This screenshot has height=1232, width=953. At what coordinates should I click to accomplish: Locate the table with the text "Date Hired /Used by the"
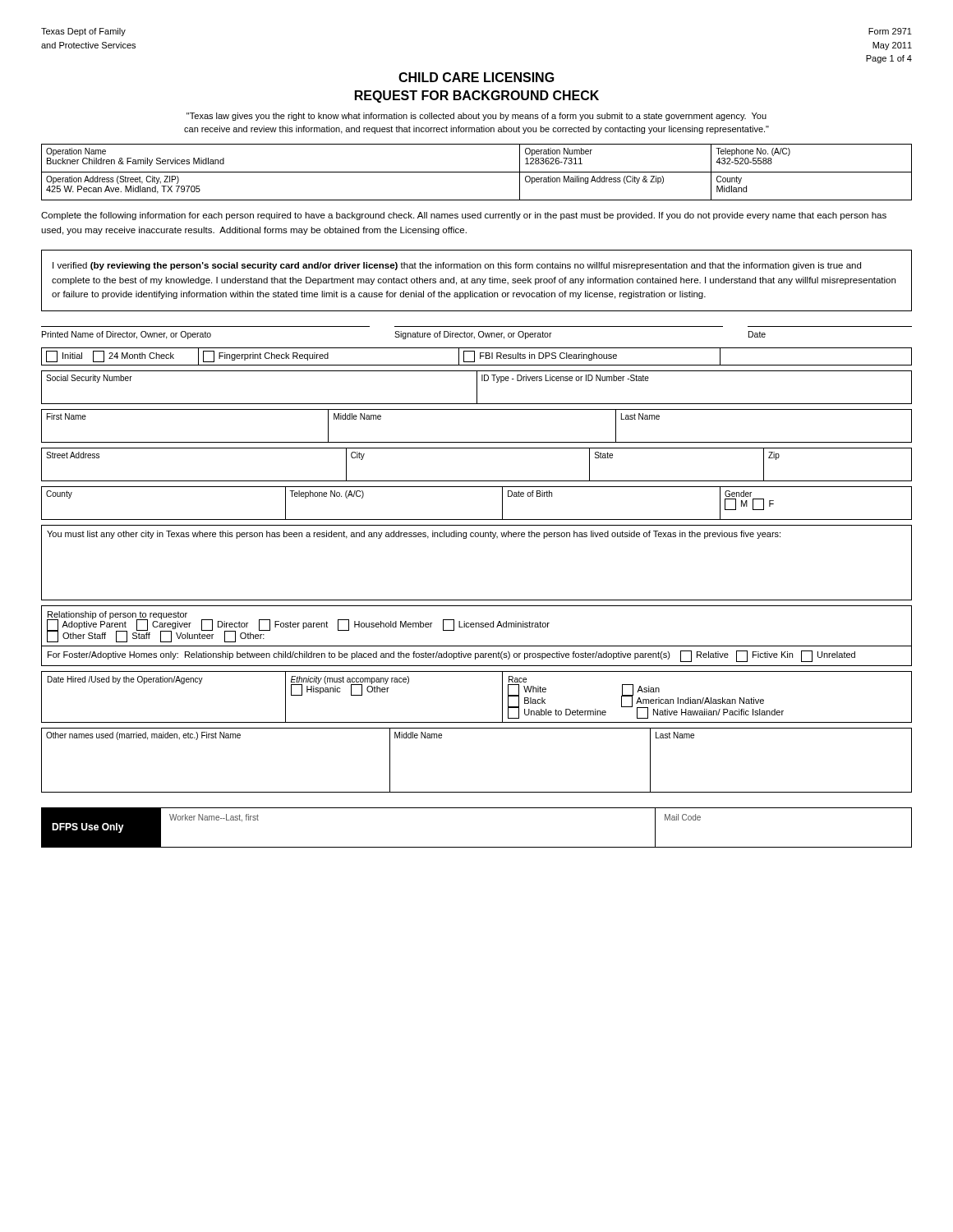click(x=476, y=697)
